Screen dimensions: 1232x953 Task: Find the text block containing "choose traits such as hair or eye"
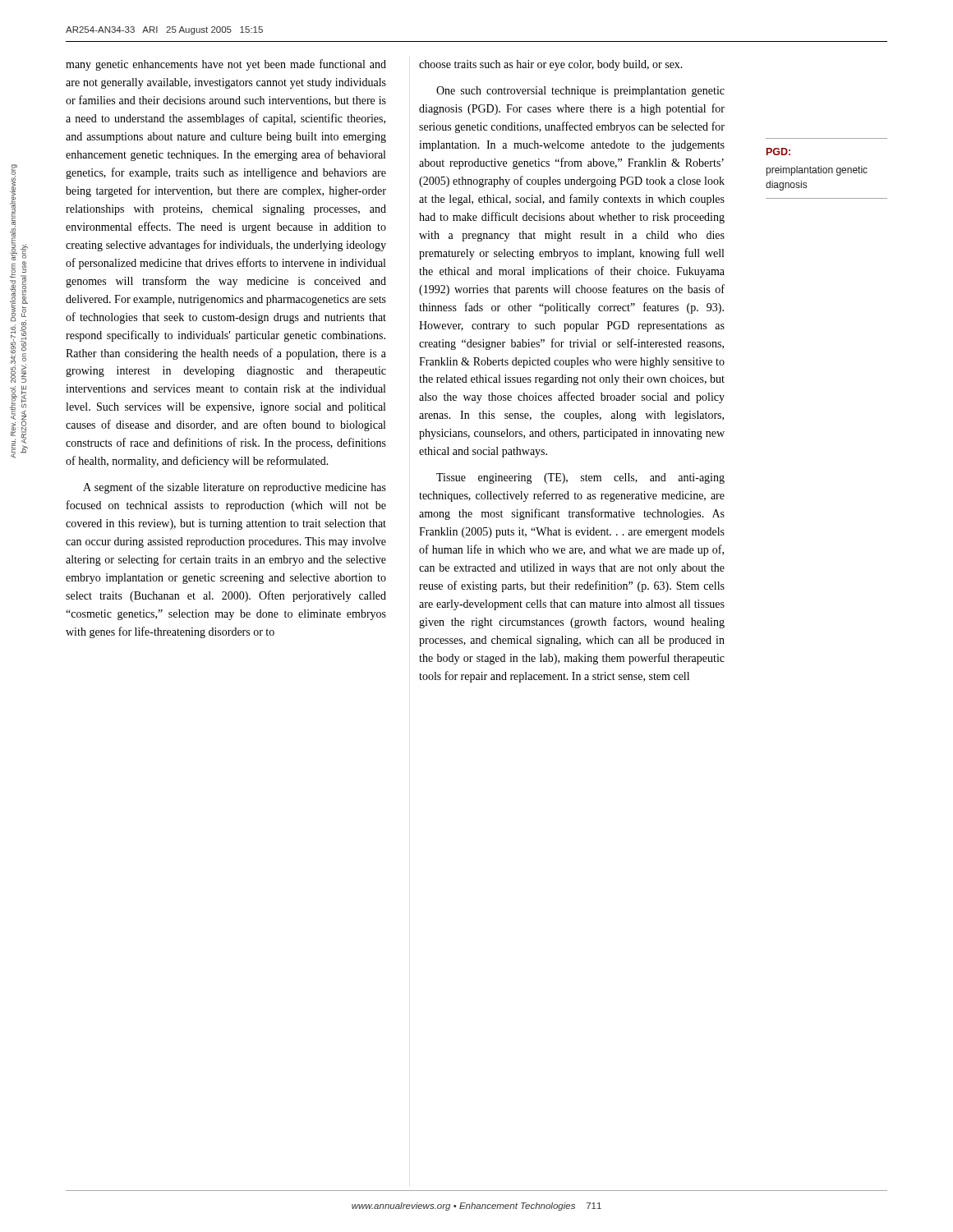pyautogui.click(x=572, y=371)
